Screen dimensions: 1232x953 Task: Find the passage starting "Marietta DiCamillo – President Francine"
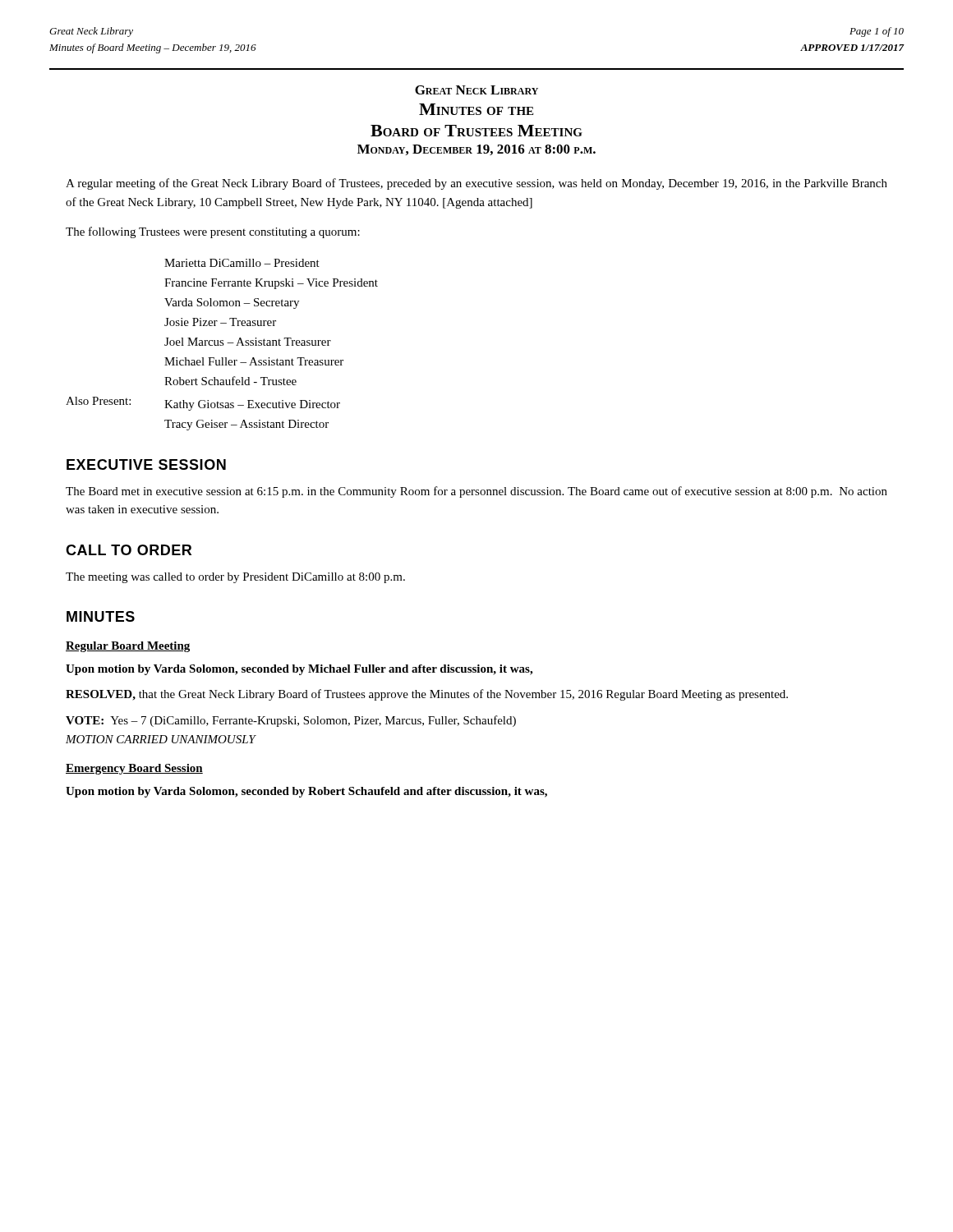271,322
